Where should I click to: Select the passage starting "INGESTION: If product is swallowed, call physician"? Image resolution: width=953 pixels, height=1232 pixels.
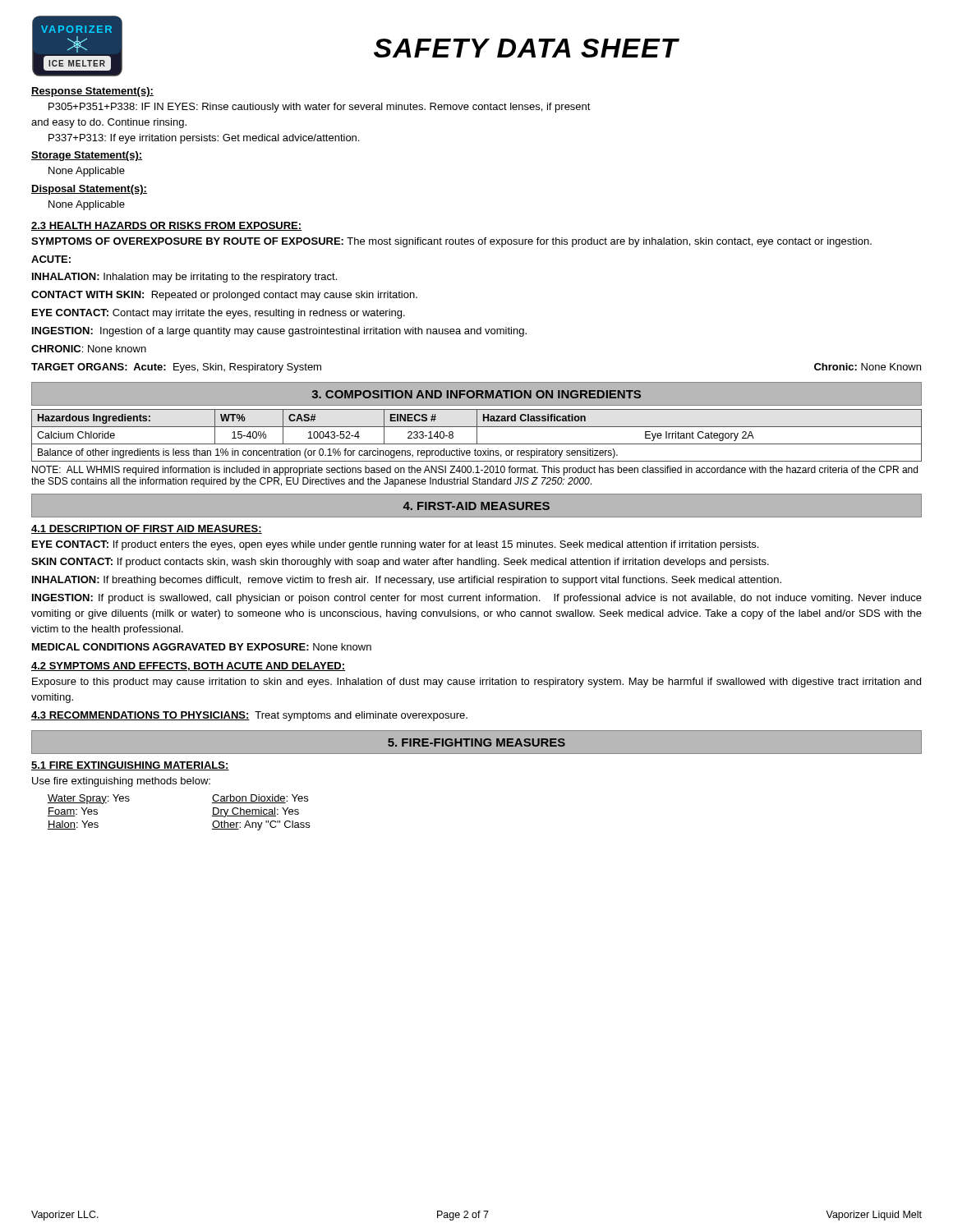pyautogui.click(x=476, y=613)
